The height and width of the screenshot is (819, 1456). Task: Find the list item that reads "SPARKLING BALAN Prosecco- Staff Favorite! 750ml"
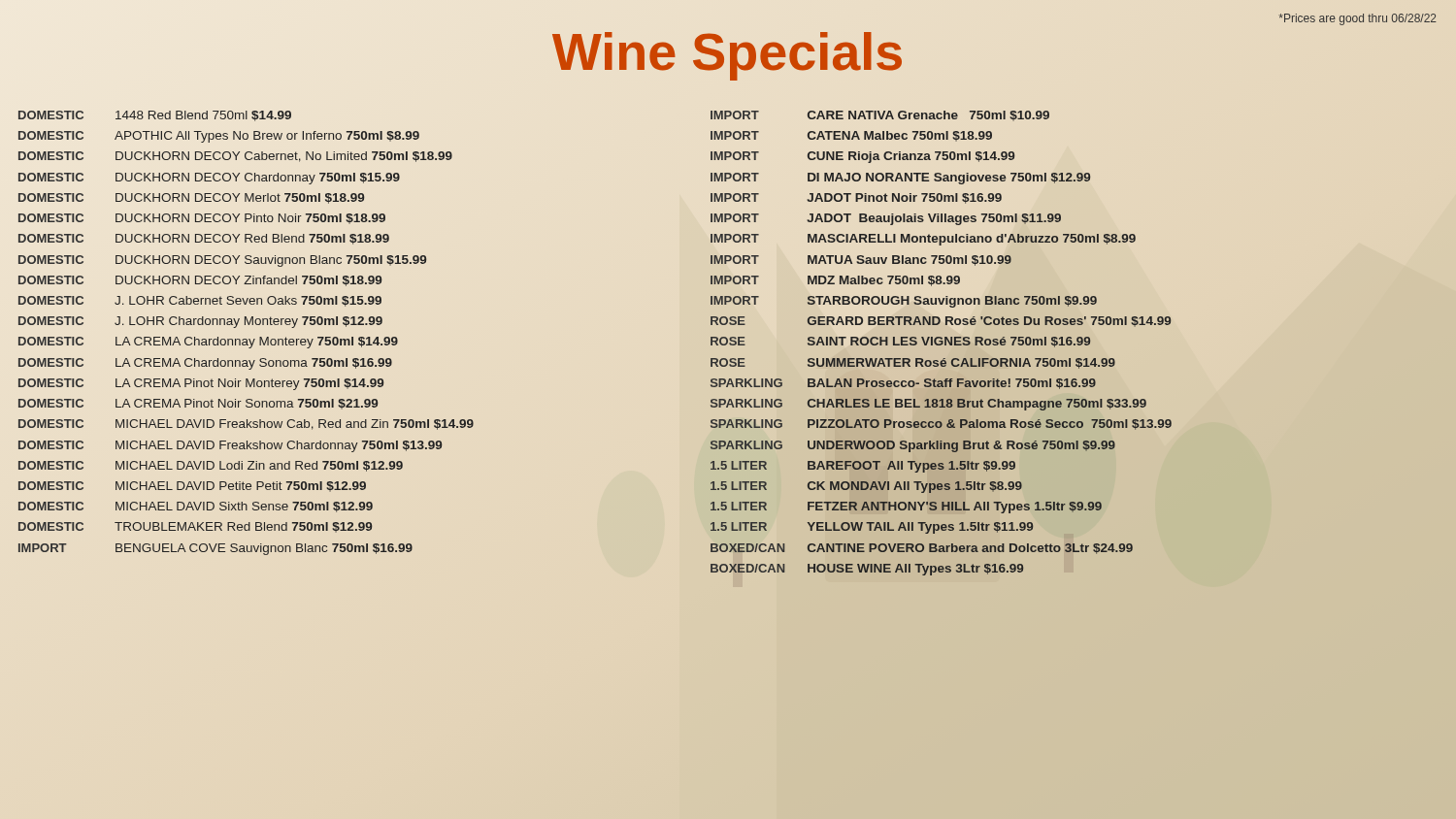coord(903,383)
